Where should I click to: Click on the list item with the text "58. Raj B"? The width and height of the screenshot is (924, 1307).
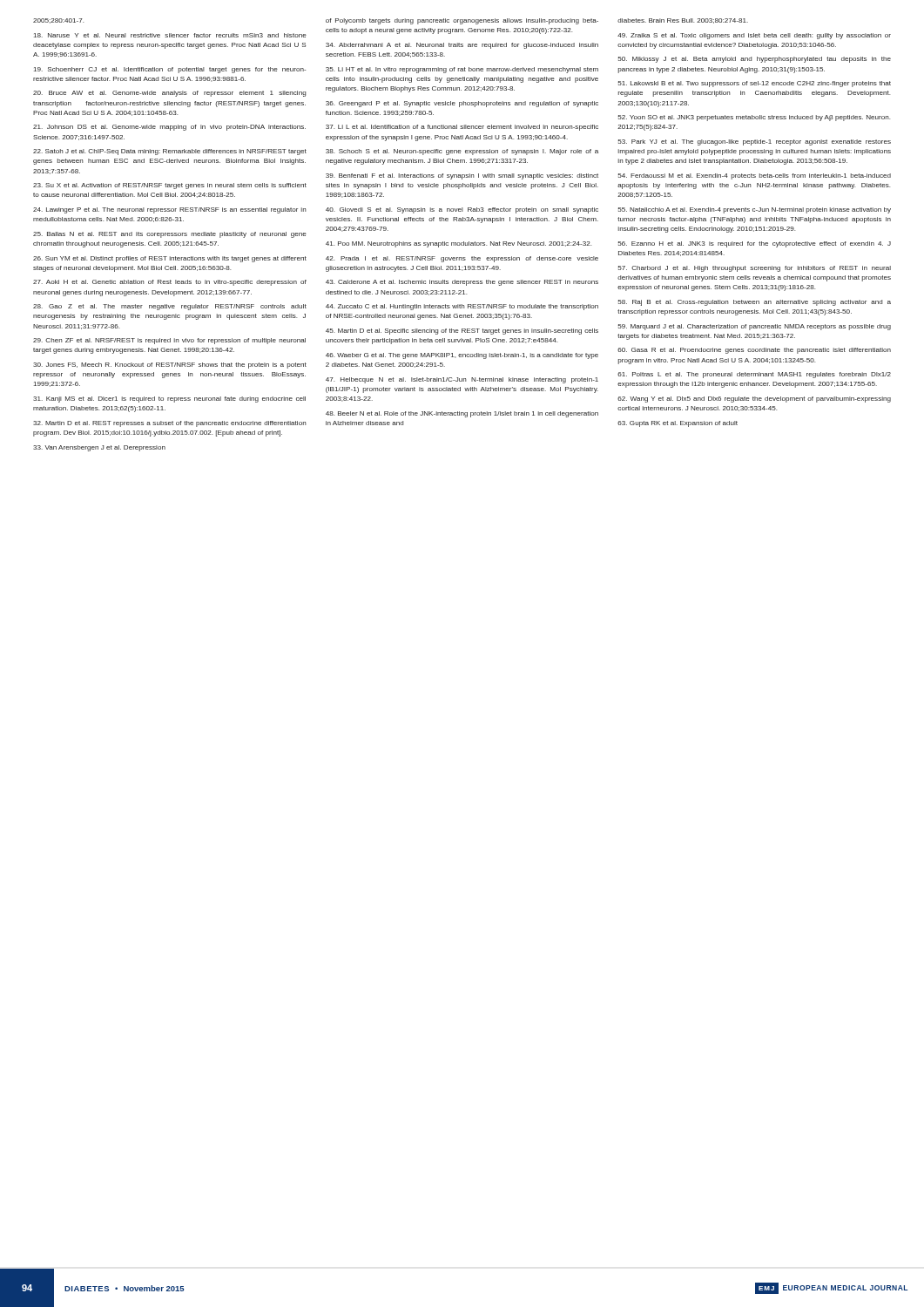(x=754, y=307)
